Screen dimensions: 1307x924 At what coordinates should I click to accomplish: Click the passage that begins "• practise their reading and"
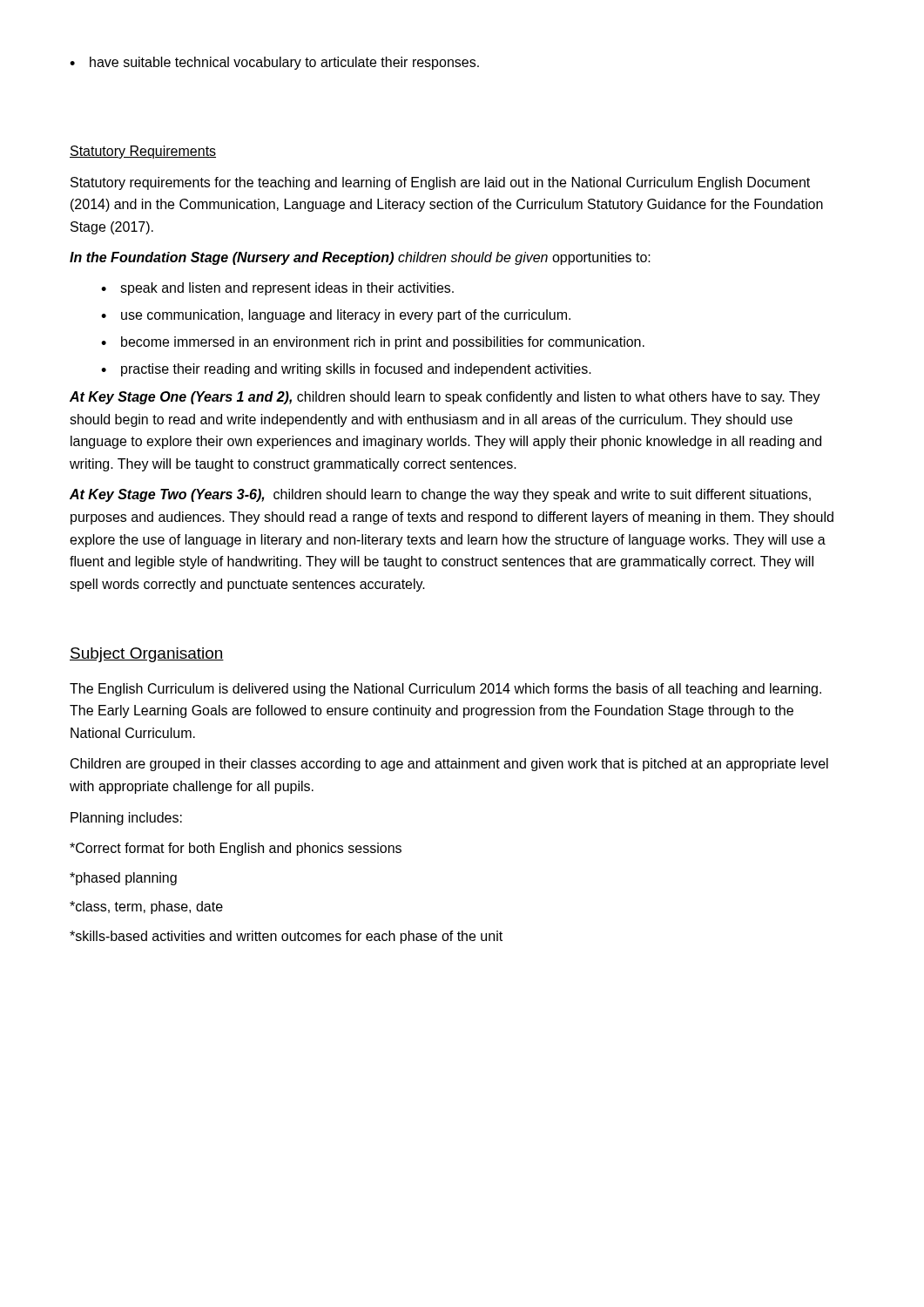(x=473, y=371)
